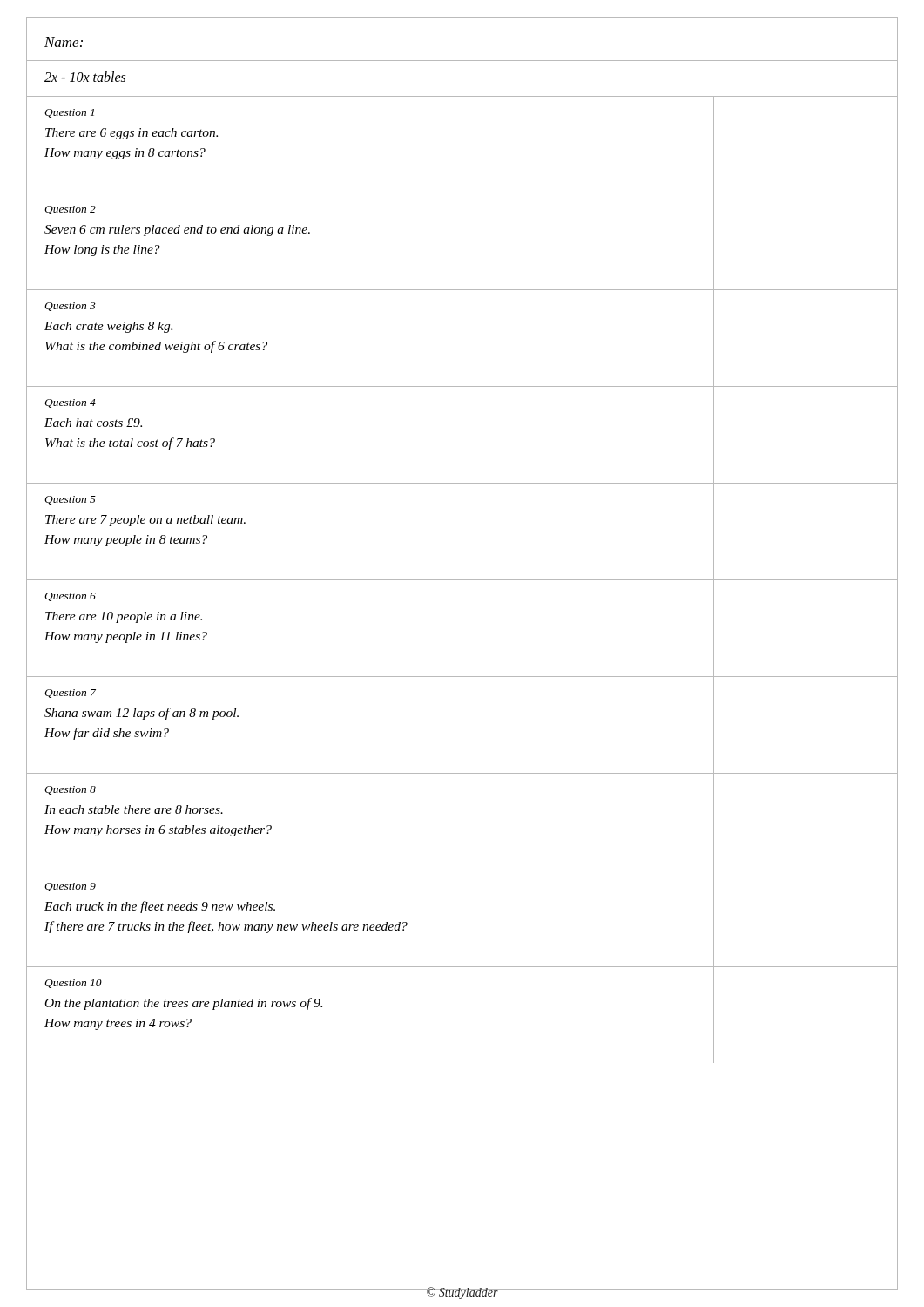924x1307 pixels.
Task: Click where it says "2x - 10x tables"
Action: tap(85, 77)
